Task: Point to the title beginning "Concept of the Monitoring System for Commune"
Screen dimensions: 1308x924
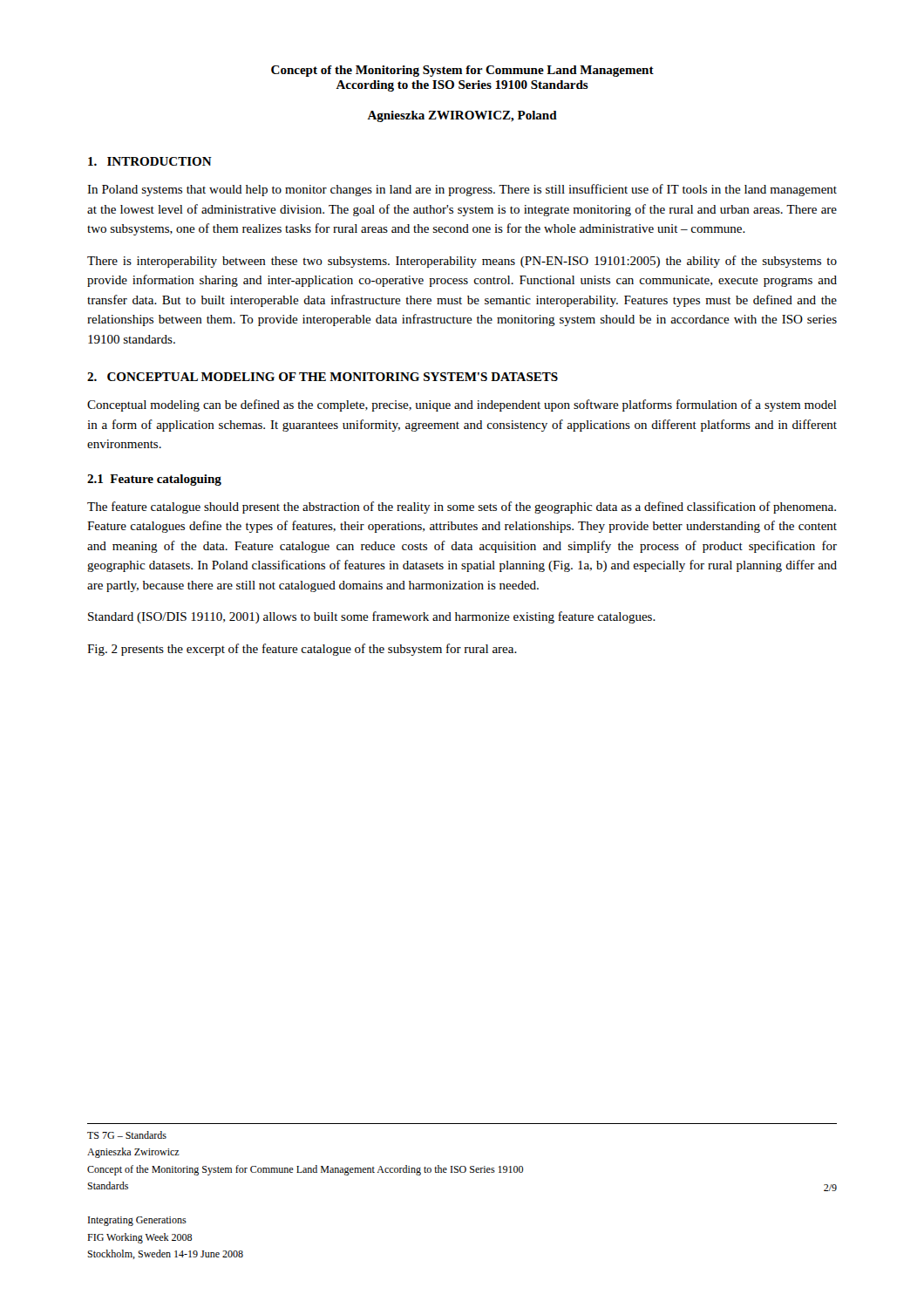Action: [462, 77]
